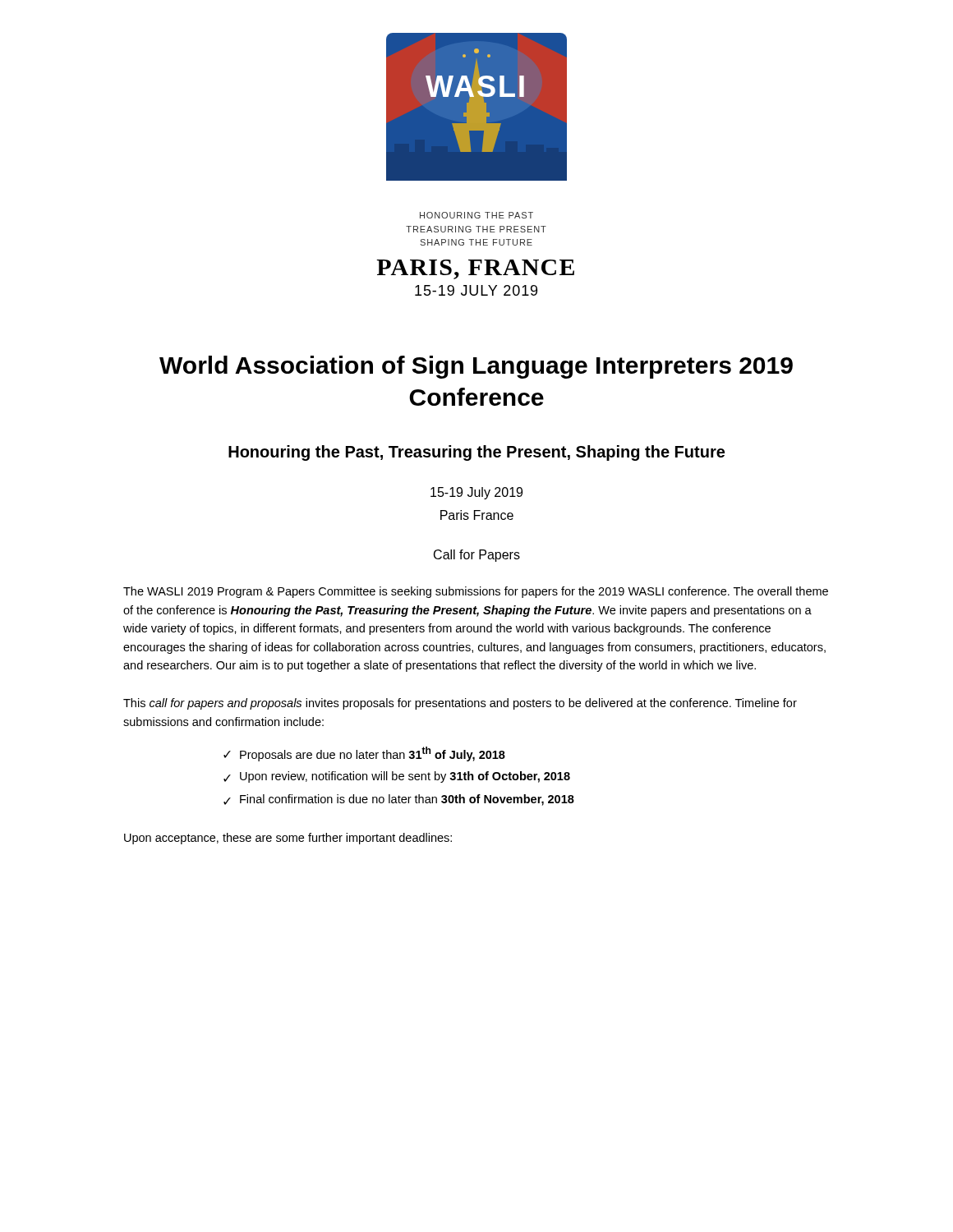Point to the block beginning "Upon acceptance, these are"
Image resolution: width=953 pixels, height=1232 pixels.
[288, 838]
